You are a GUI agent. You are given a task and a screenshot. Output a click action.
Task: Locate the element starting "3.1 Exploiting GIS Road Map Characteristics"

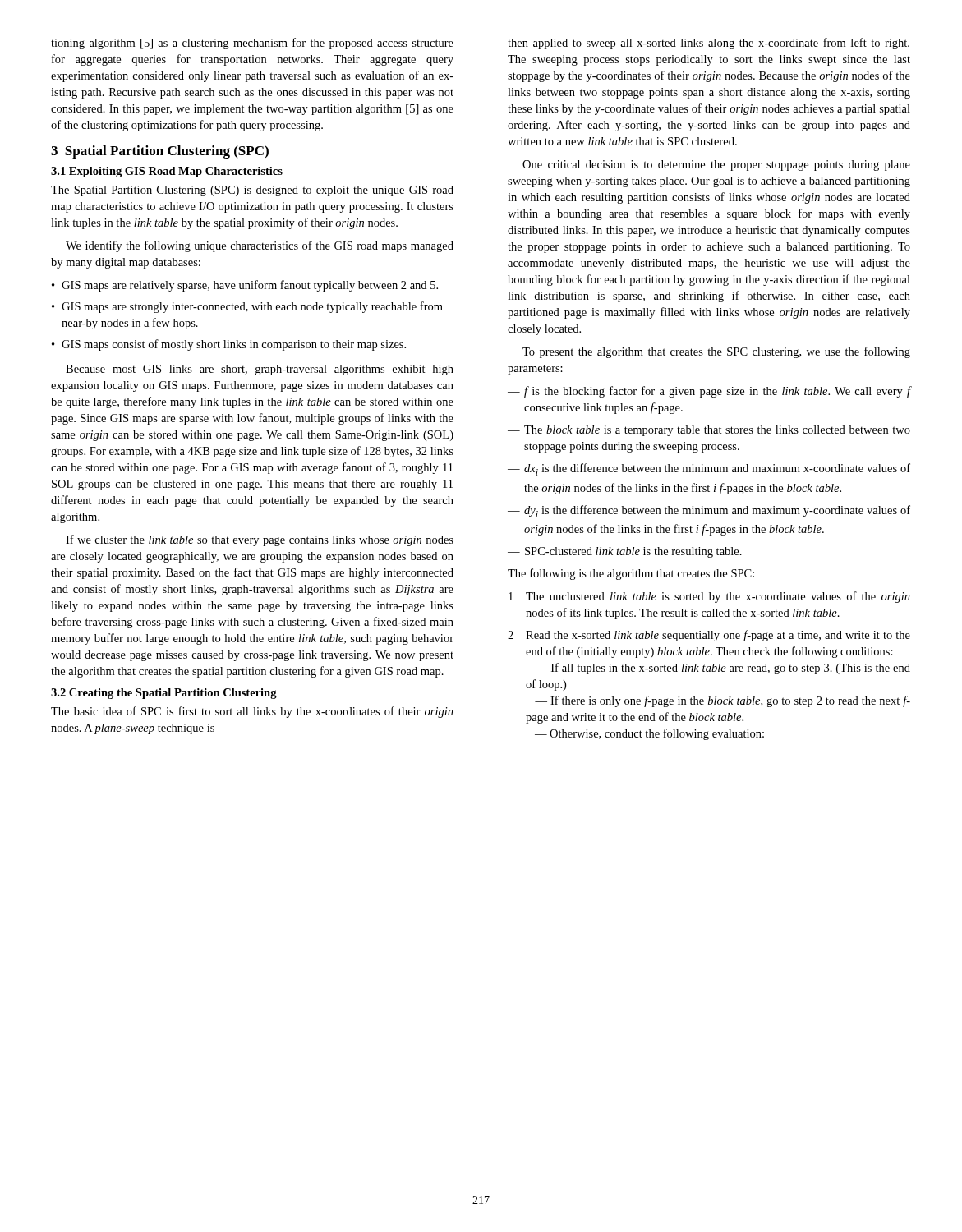pyautogui.click(x=252, y=171)
